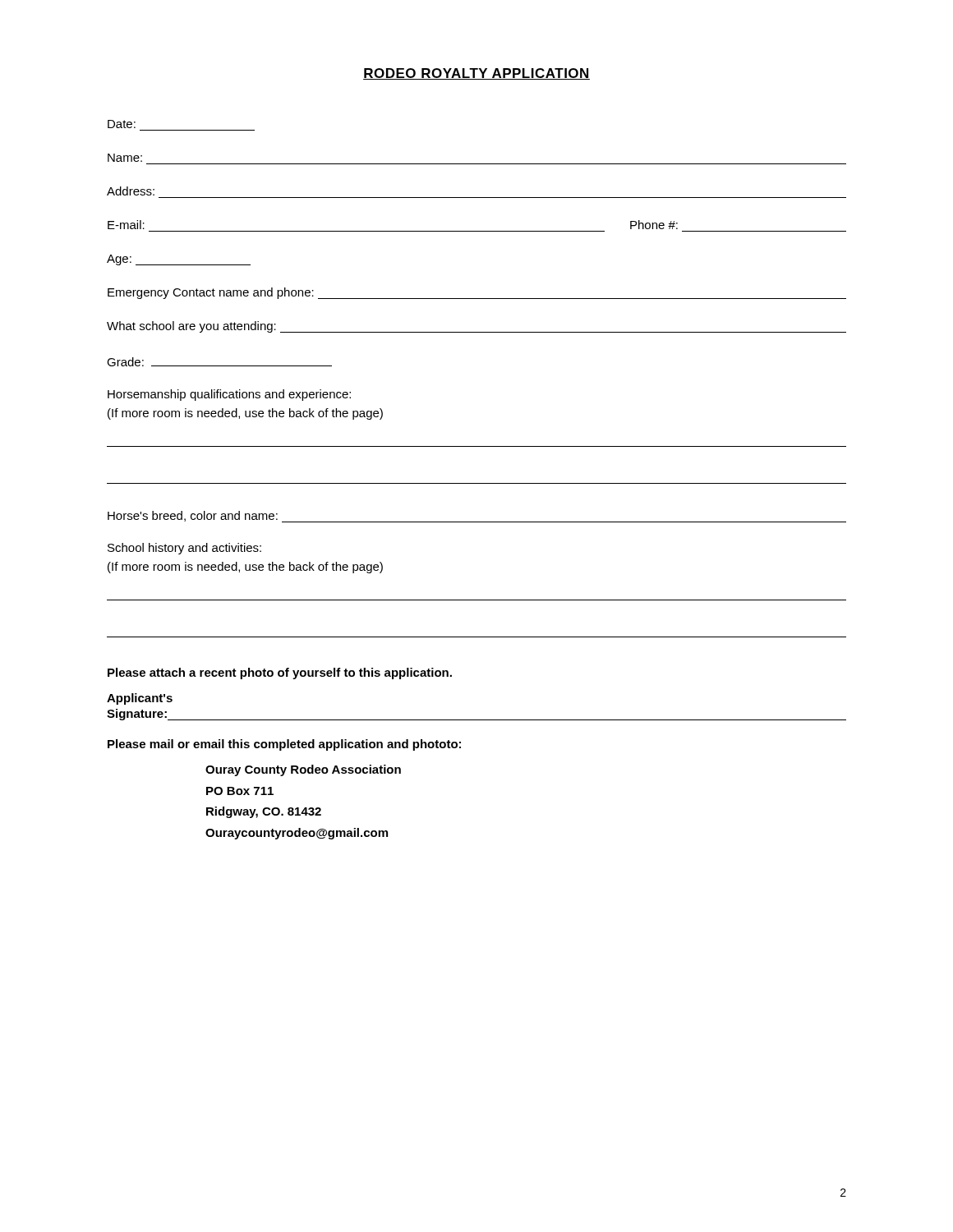This screenshot has width=953, height=1232.
Task: Select the text that reads "Applicant's Signature:"
Action: [x=140, y=699]
